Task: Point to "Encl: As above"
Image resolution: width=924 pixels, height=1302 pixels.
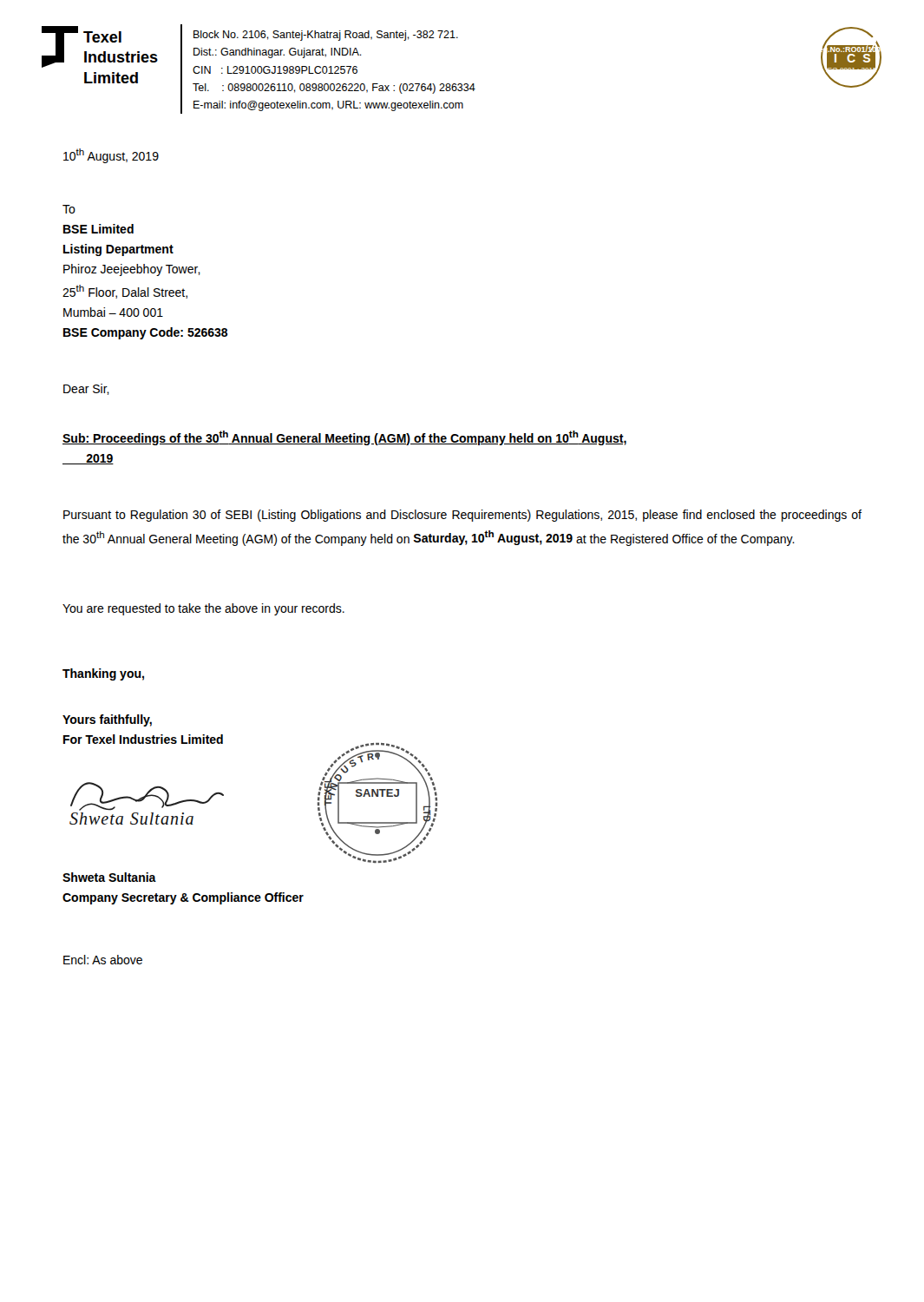Action: coord(103,960)
